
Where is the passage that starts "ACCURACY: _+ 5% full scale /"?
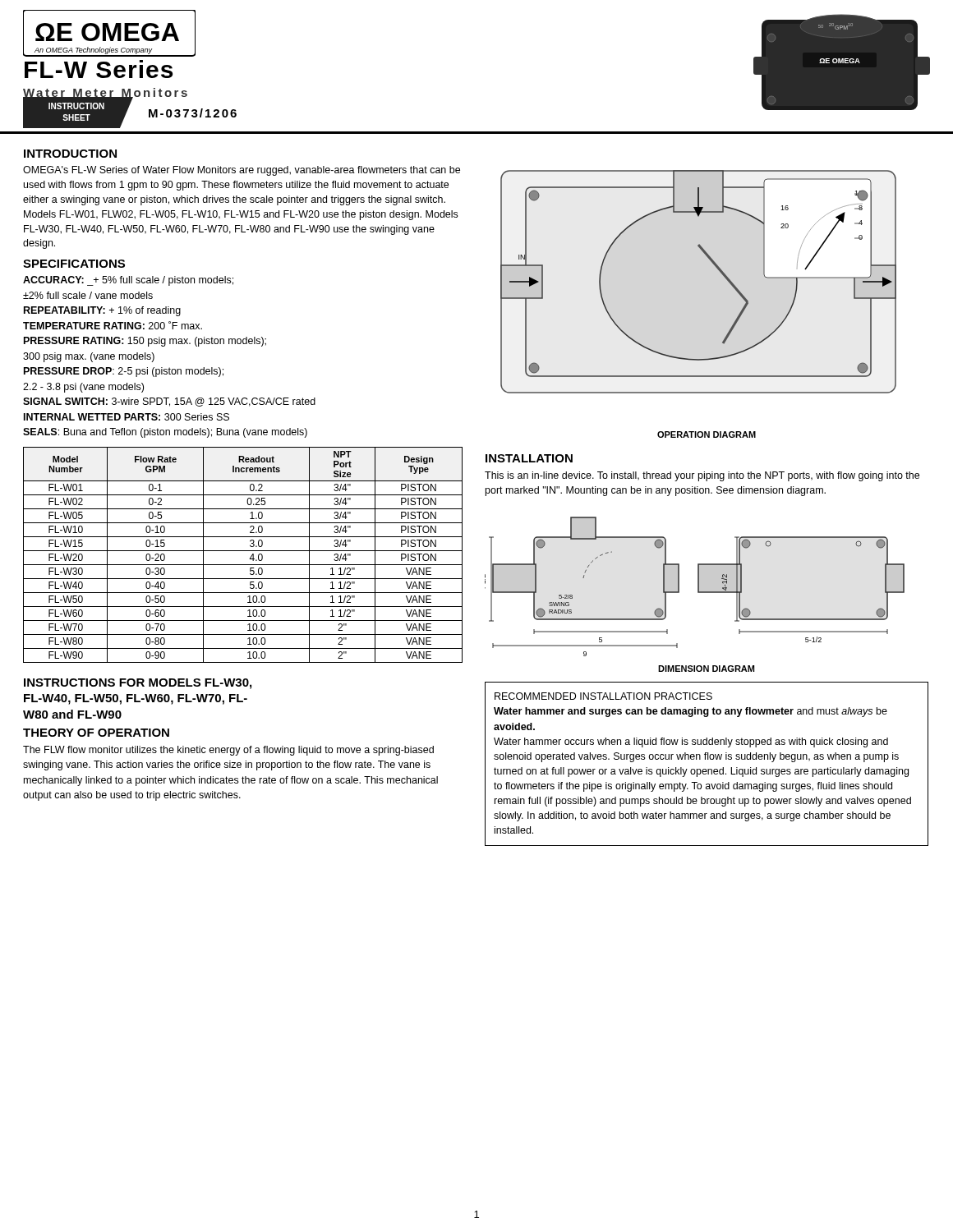[x=169, y=356]
